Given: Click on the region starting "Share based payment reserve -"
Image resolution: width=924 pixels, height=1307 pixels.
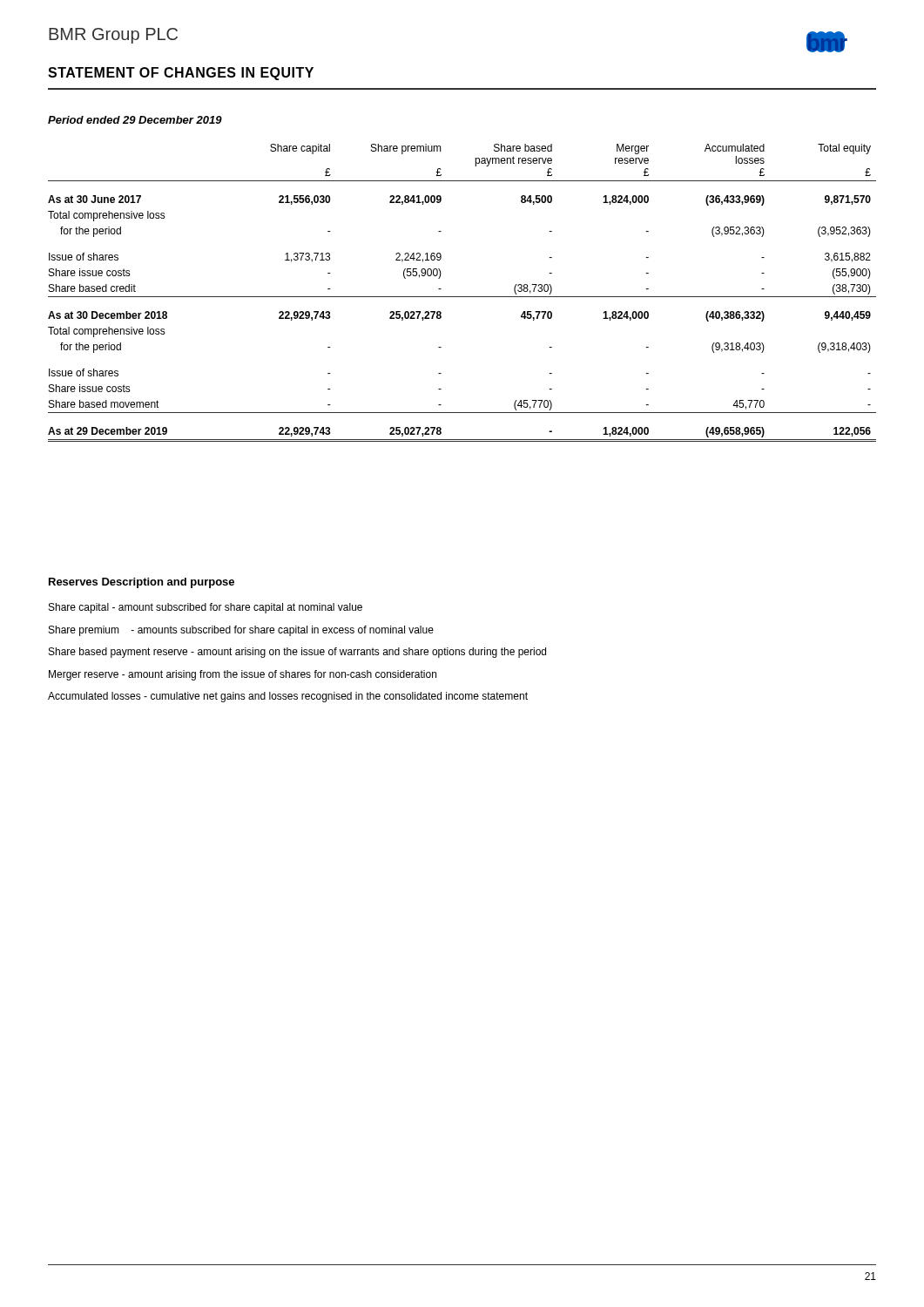Looking at the screenshot, I should tap(297, 652).
